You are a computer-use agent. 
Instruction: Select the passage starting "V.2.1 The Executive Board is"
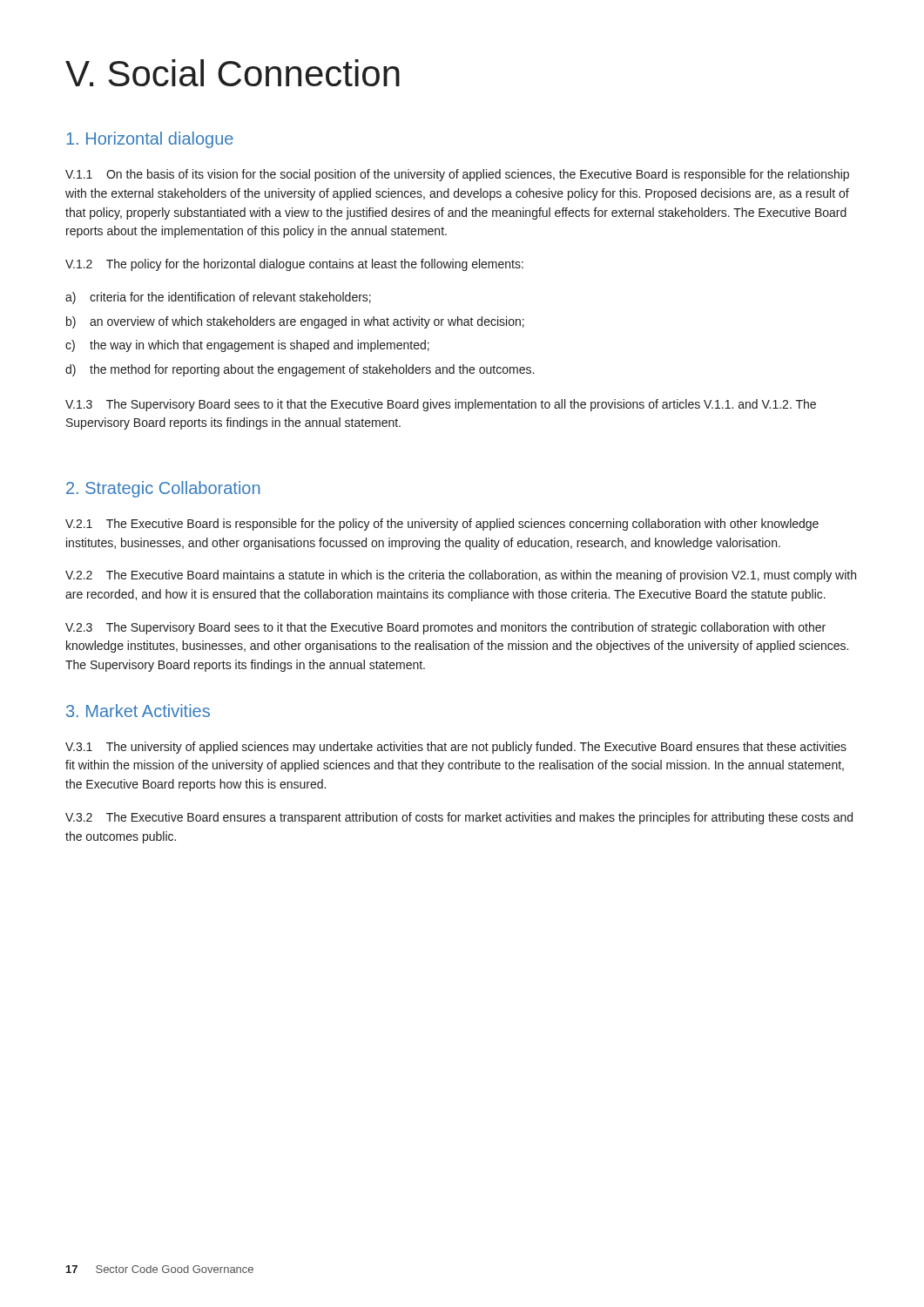[462, 534]
